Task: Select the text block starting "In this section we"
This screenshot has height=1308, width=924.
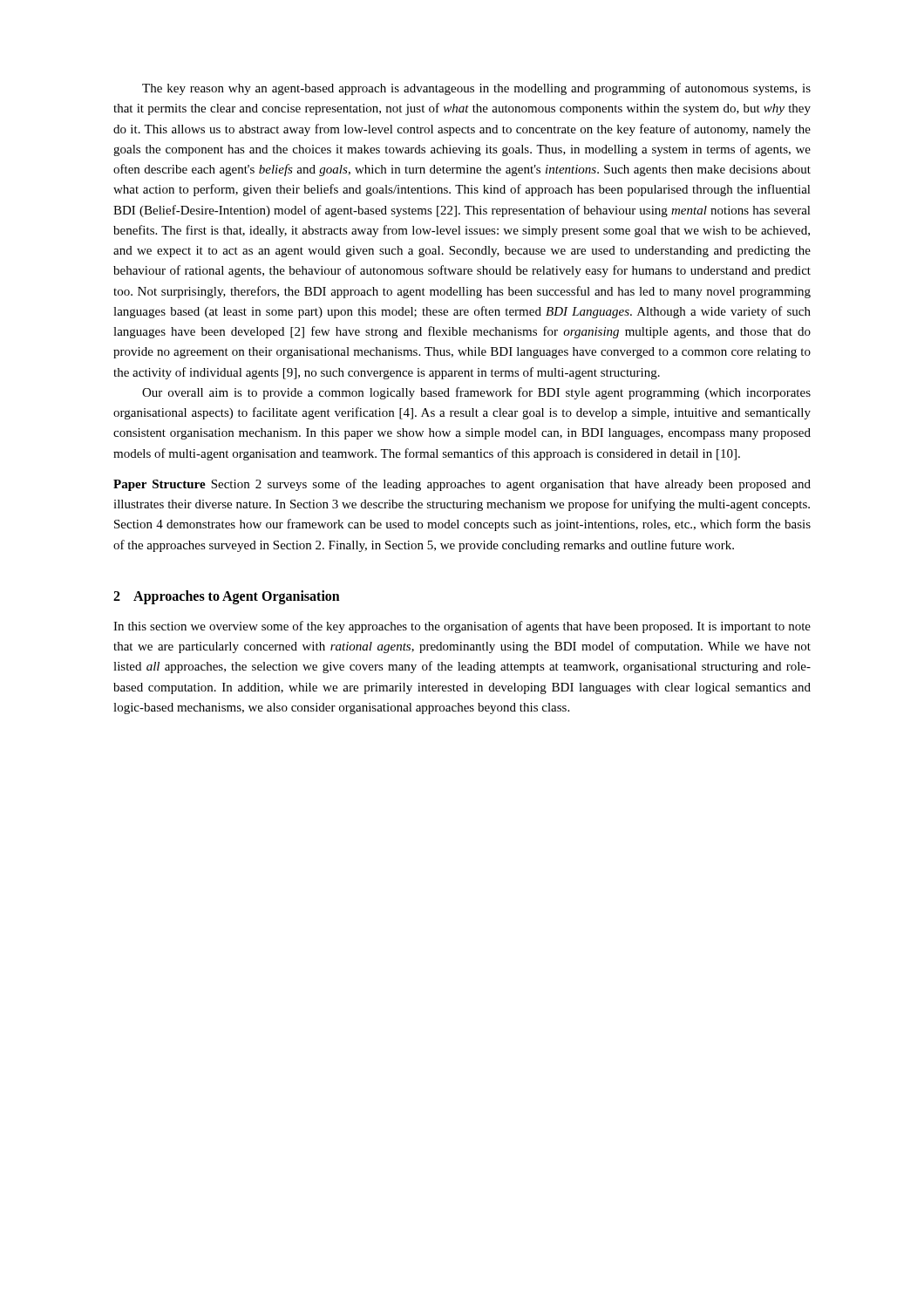Action: [462, 667]
